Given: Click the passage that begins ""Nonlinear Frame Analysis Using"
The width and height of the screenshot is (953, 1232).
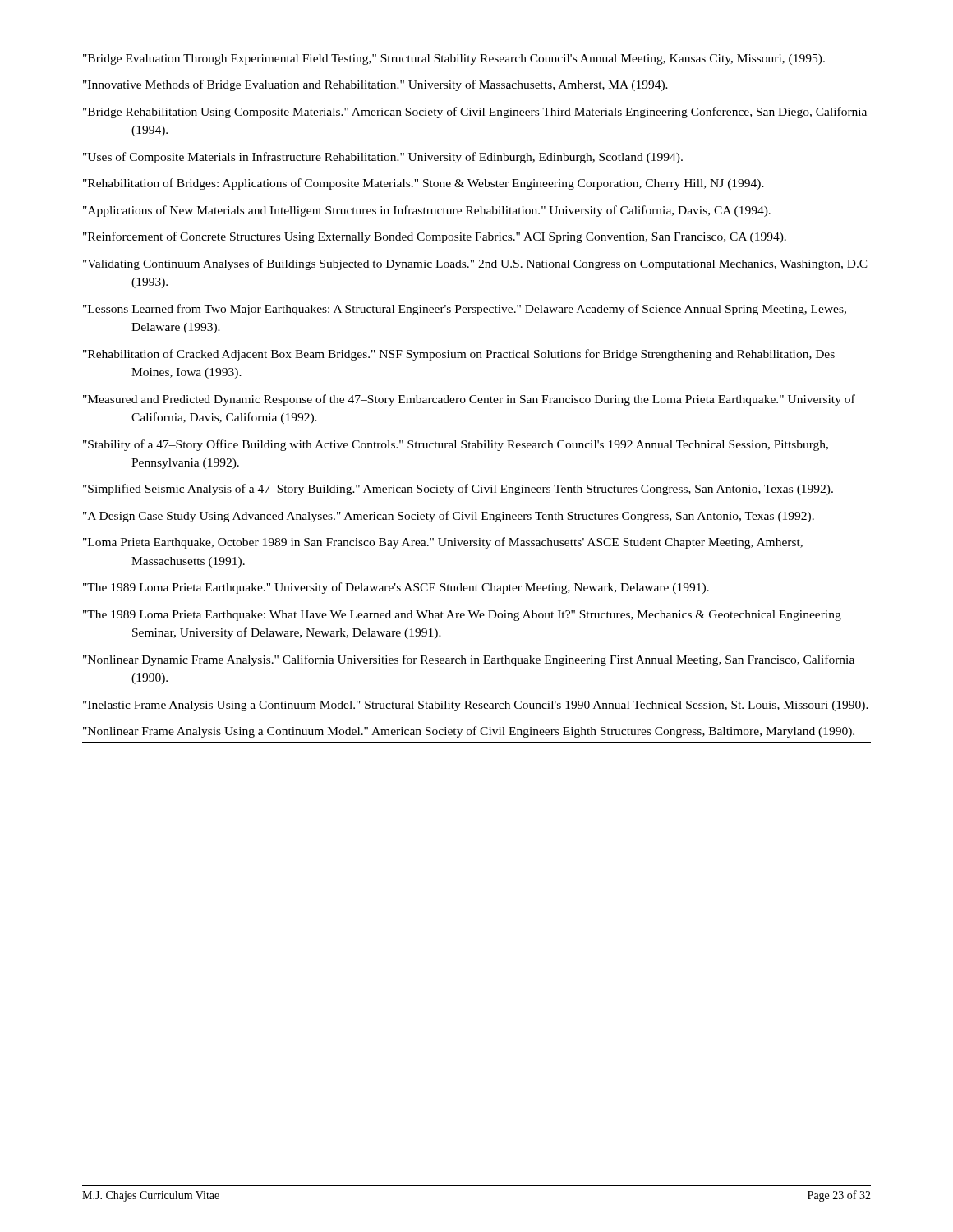Looking at the screenshot, I should [x=469, y=731].
